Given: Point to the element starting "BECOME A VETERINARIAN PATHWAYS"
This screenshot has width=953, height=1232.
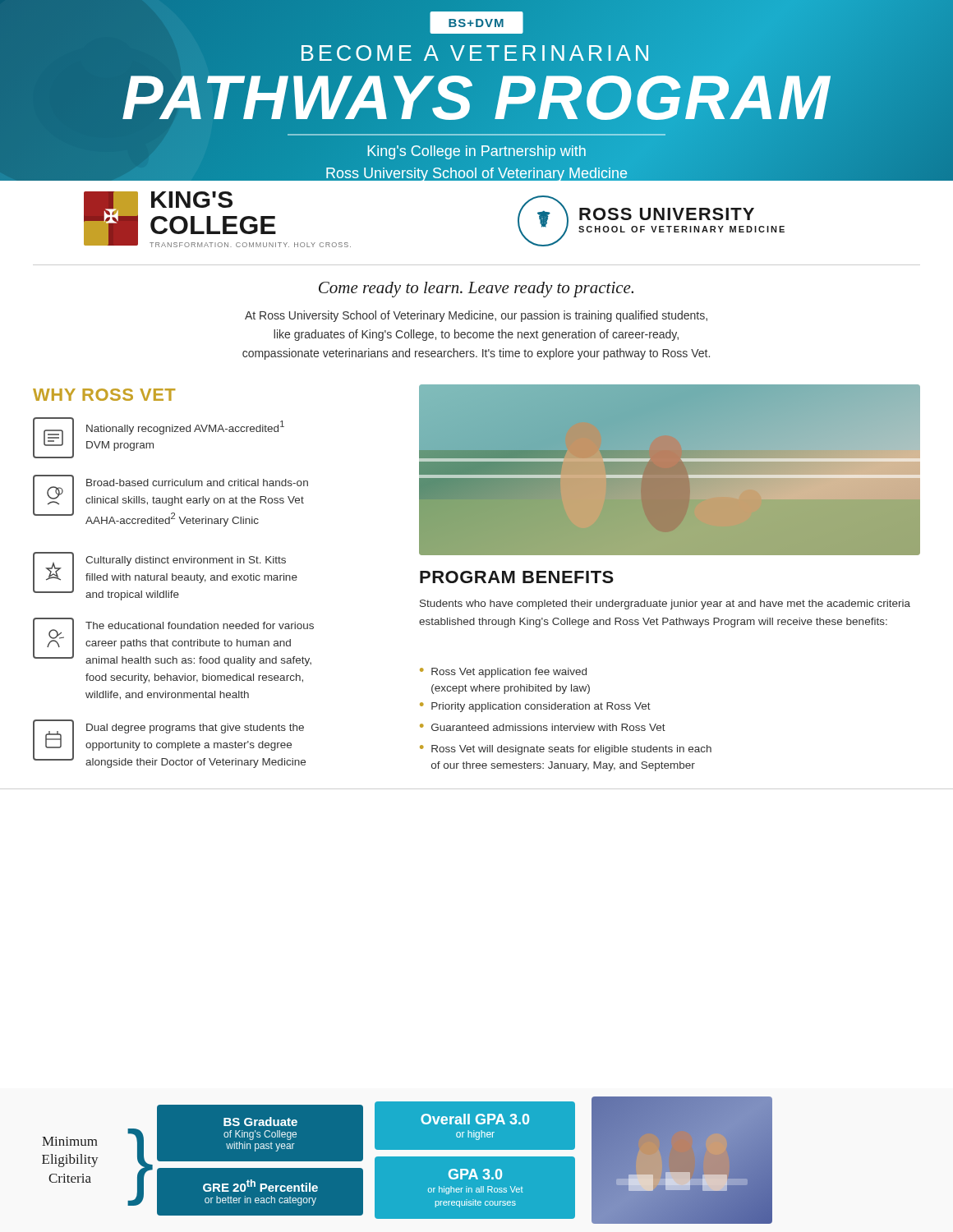Looking at the screenshot, I should (476, 113).
